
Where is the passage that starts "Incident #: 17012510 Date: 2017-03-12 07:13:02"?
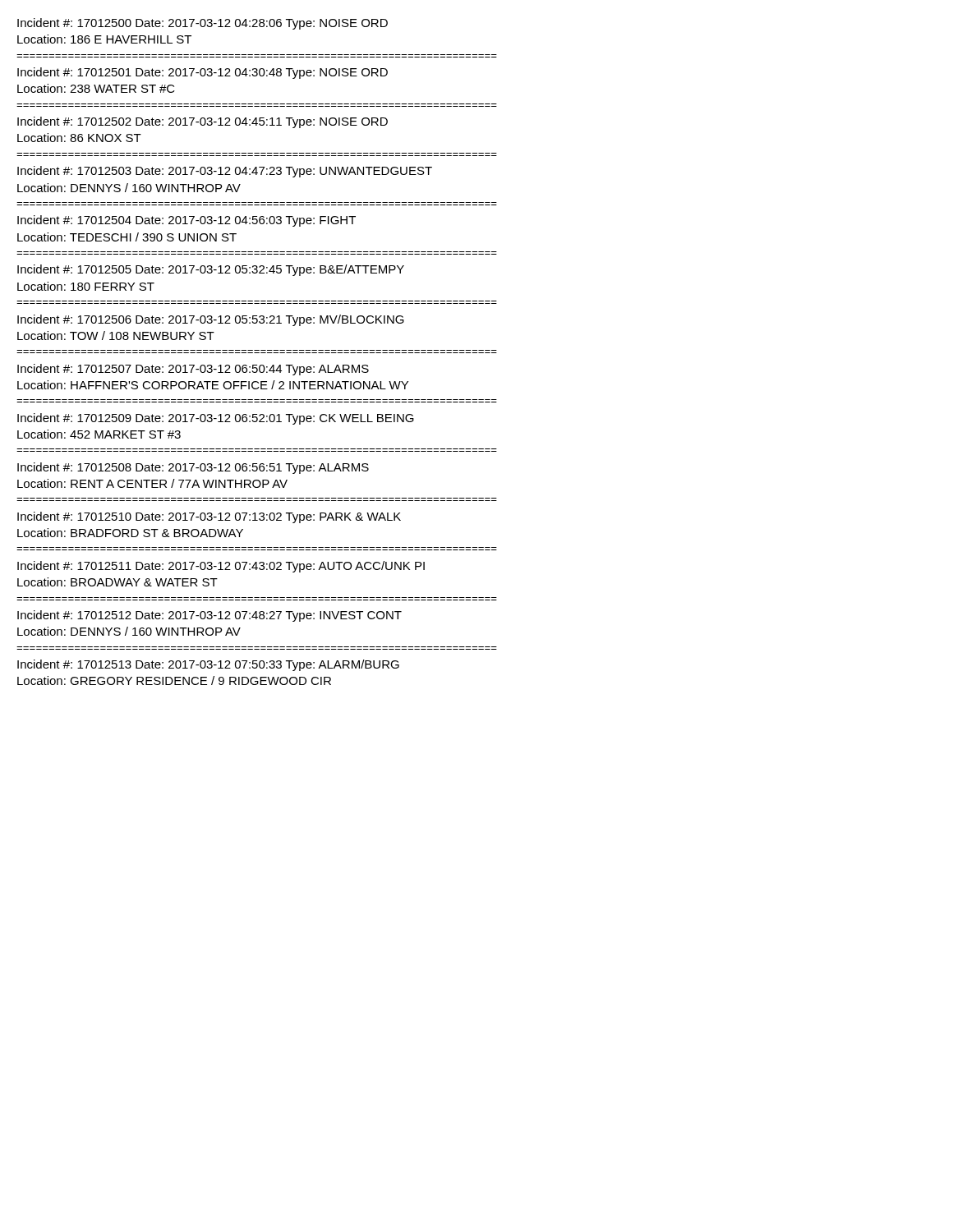point(209,517)
